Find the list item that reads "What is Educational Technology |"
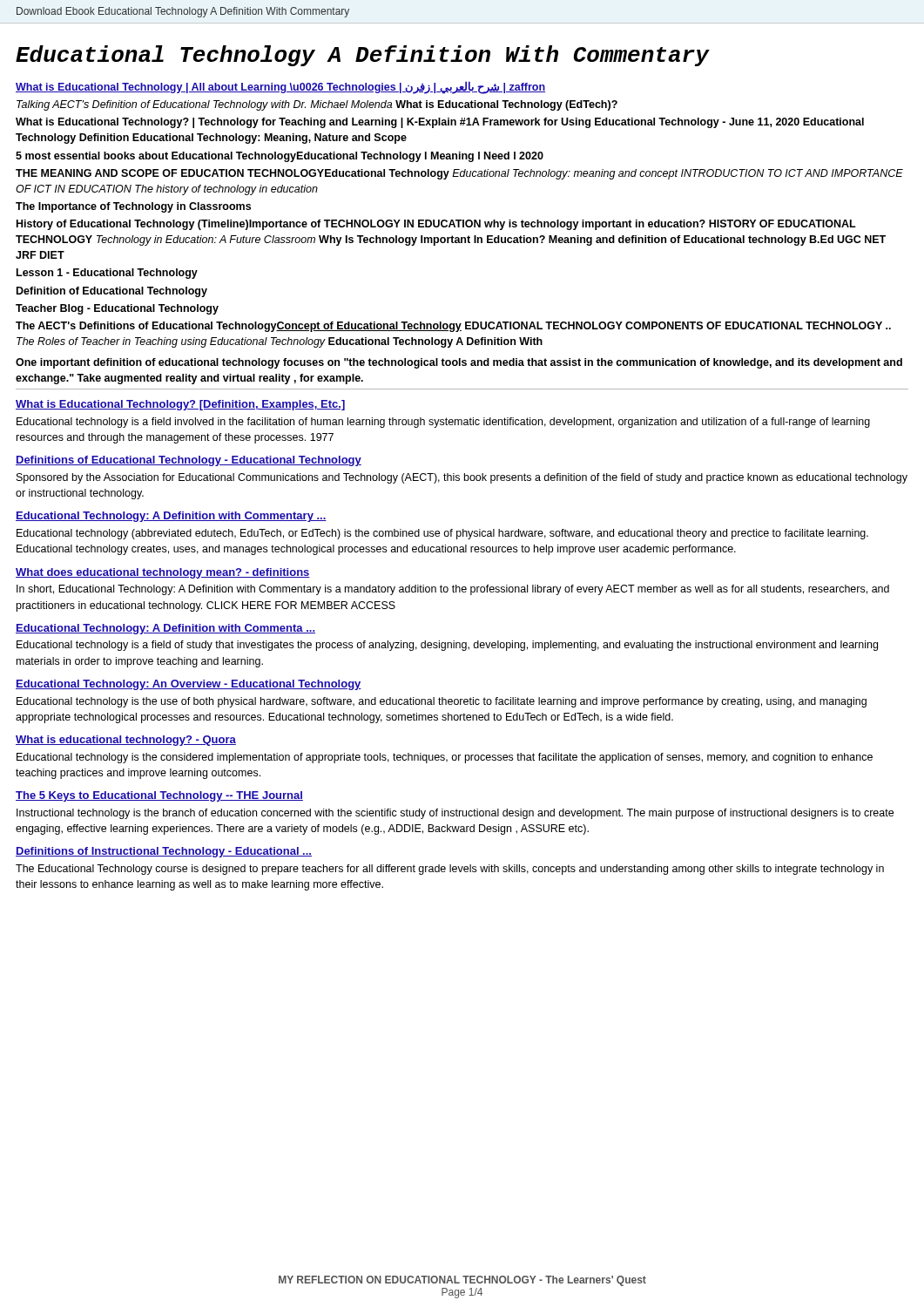 (280, 87)
